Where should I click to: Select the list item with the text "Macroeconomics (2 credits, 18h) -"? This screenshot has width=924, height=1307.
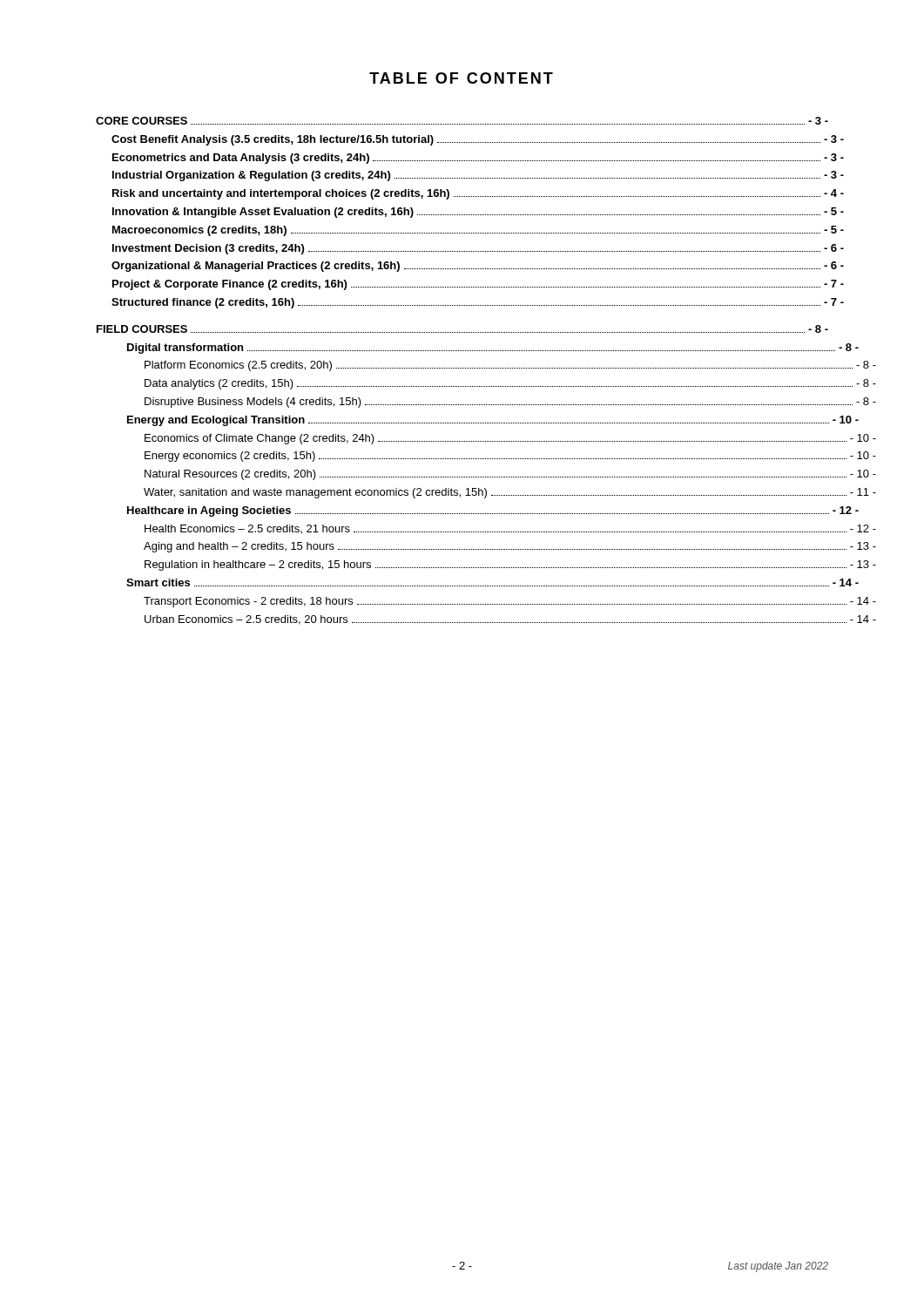point(478,230)
